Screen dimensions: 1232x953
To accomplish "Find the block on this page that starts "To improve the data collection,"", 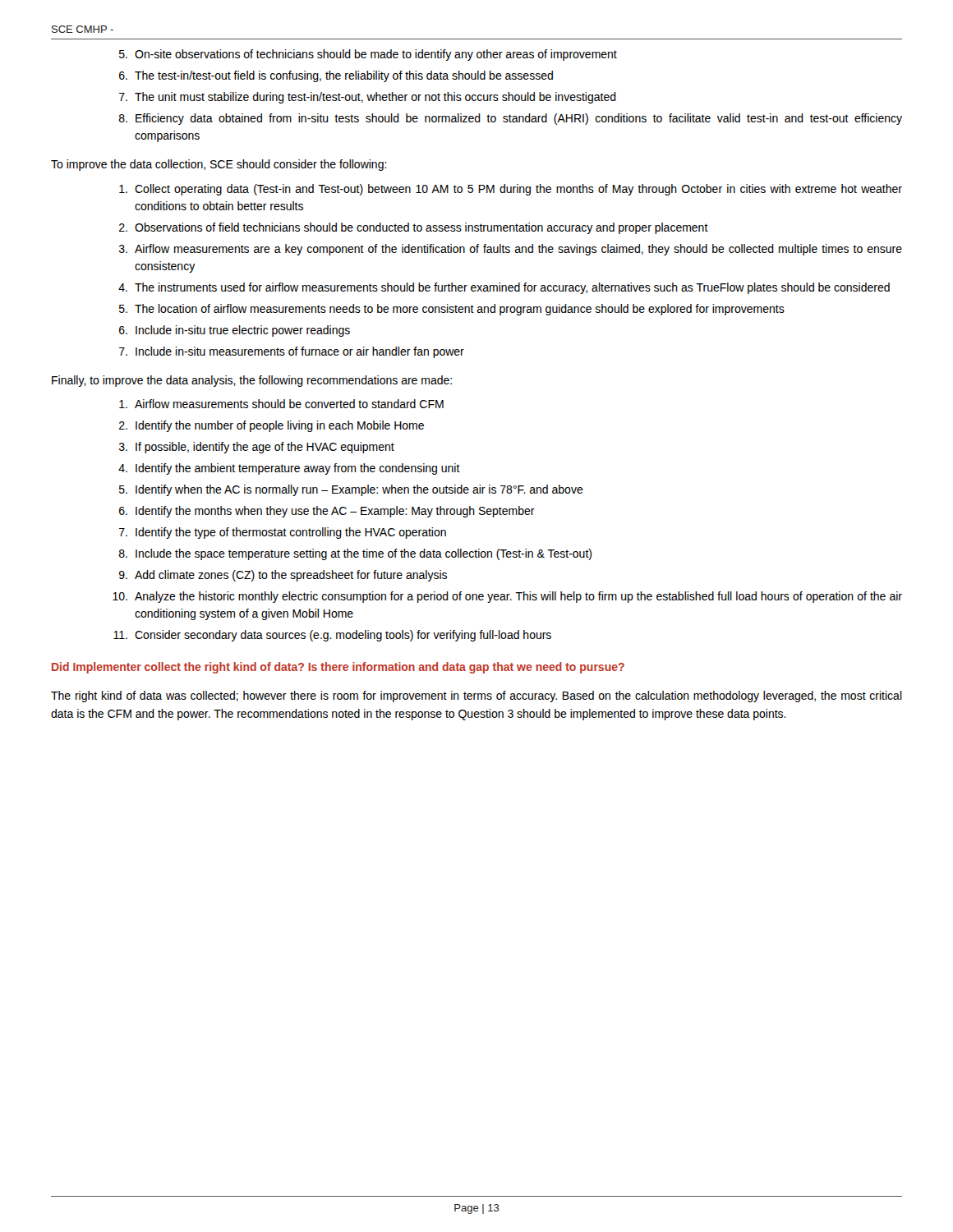I will [x=219, y=164].
